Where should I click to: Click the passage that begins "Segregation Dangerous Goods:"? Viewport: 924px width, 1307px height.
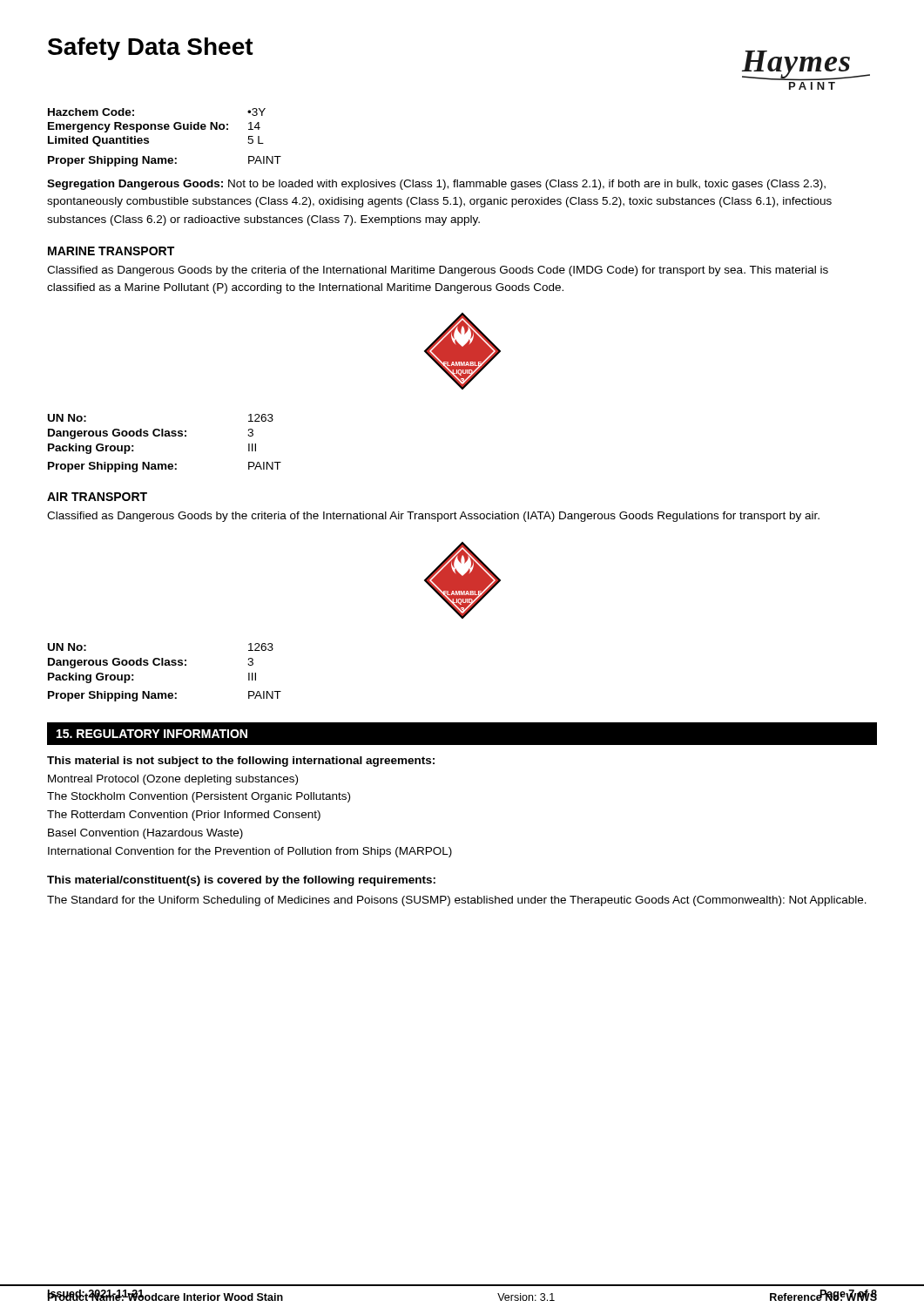point(439,201)
